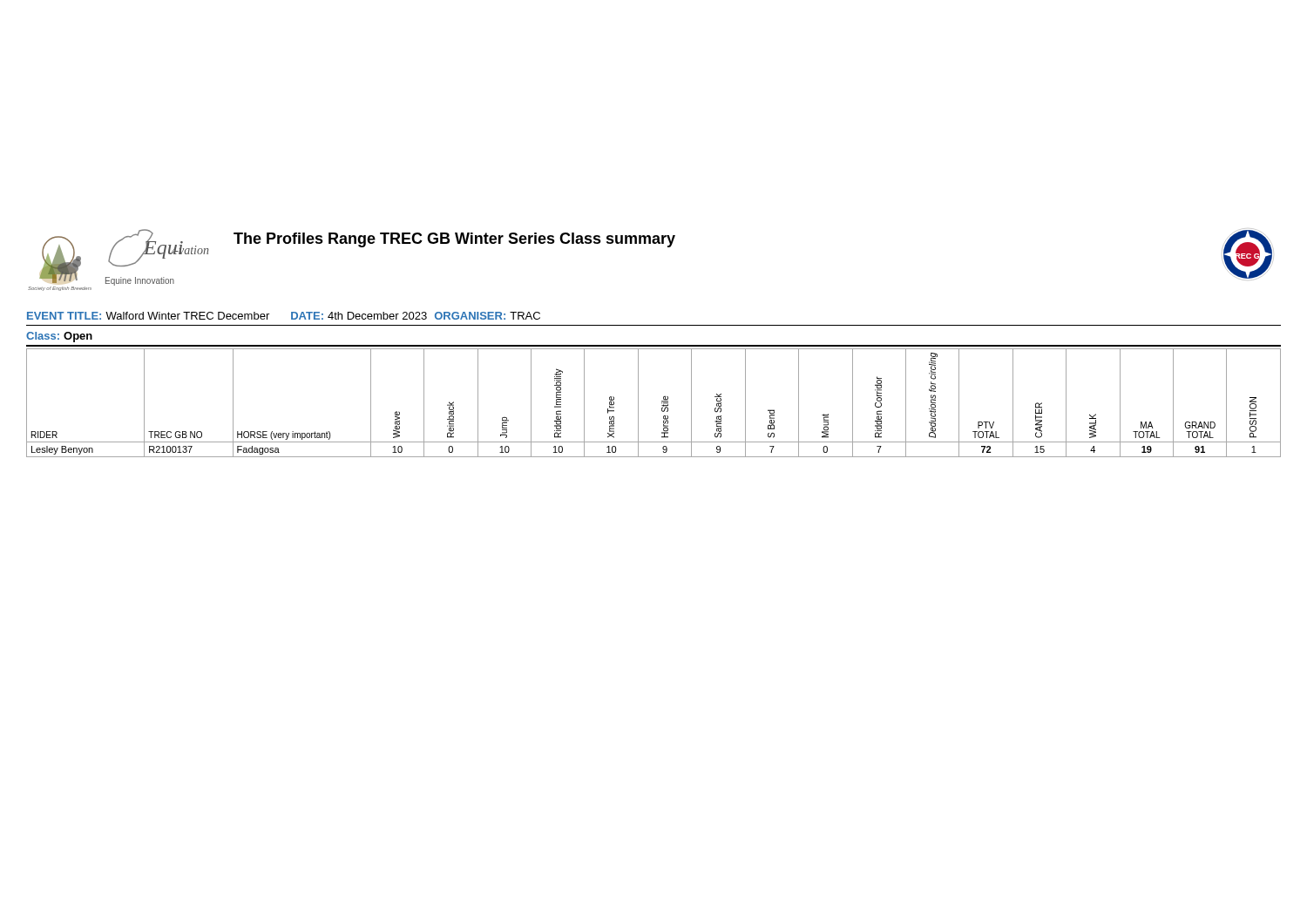1307x924 pixels.
Task: Select the table
Action: click(654, 403)
